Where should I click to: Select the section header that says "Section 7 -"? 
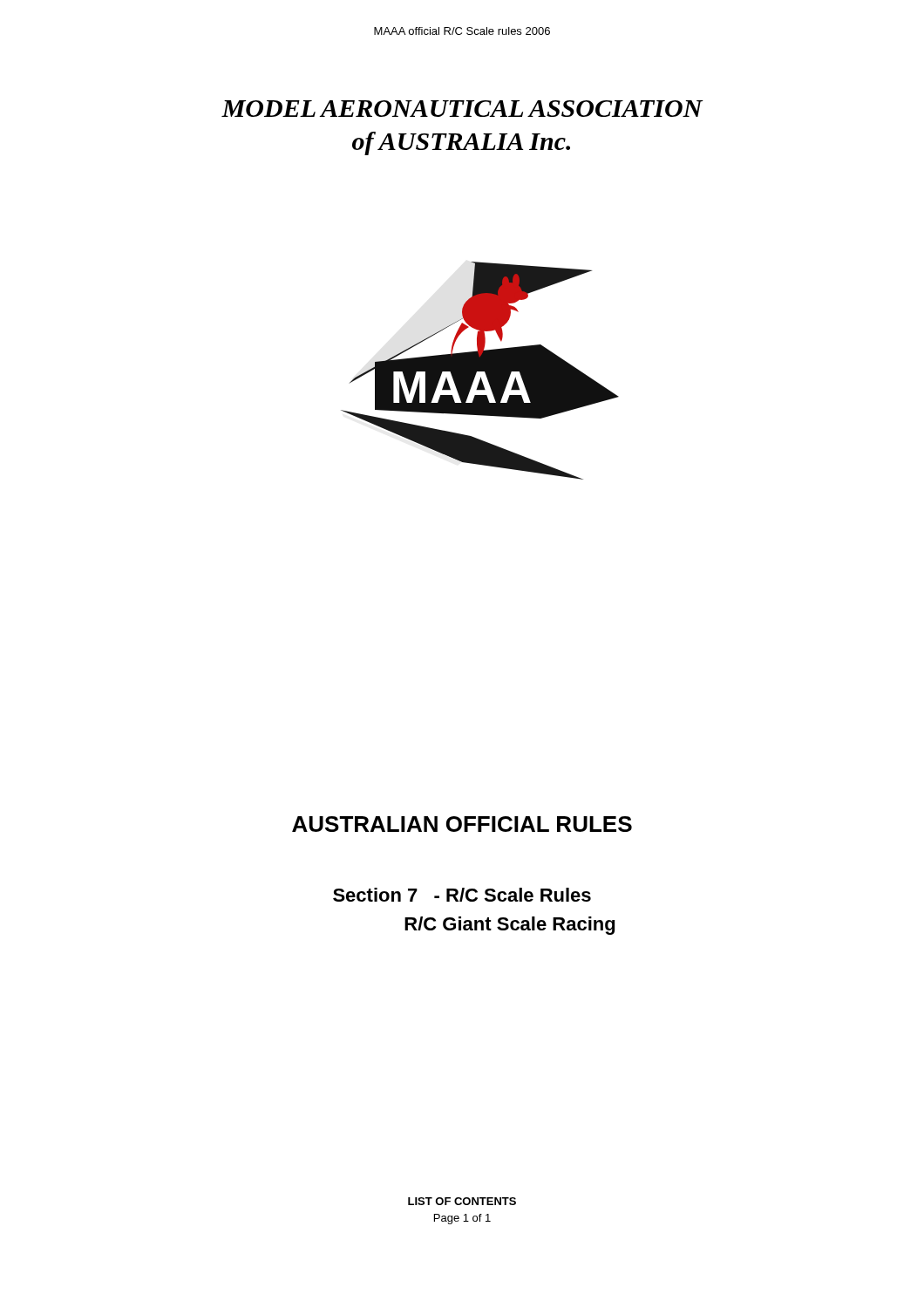[x=462, y=909]
